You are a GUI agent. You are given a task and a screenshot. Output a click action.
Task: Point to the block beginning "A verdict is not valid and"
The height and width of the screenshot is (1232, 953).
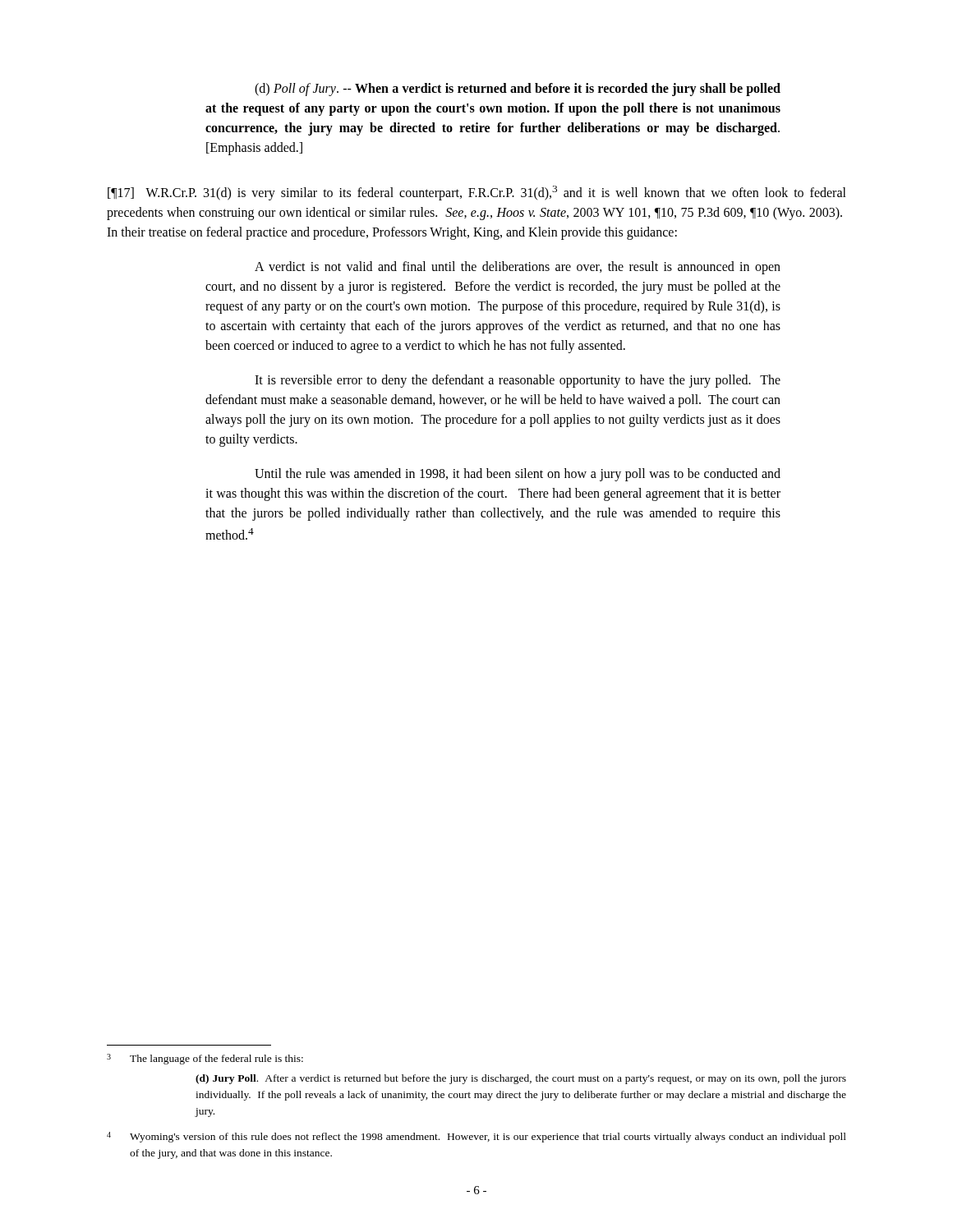click(x=493, y=307)
